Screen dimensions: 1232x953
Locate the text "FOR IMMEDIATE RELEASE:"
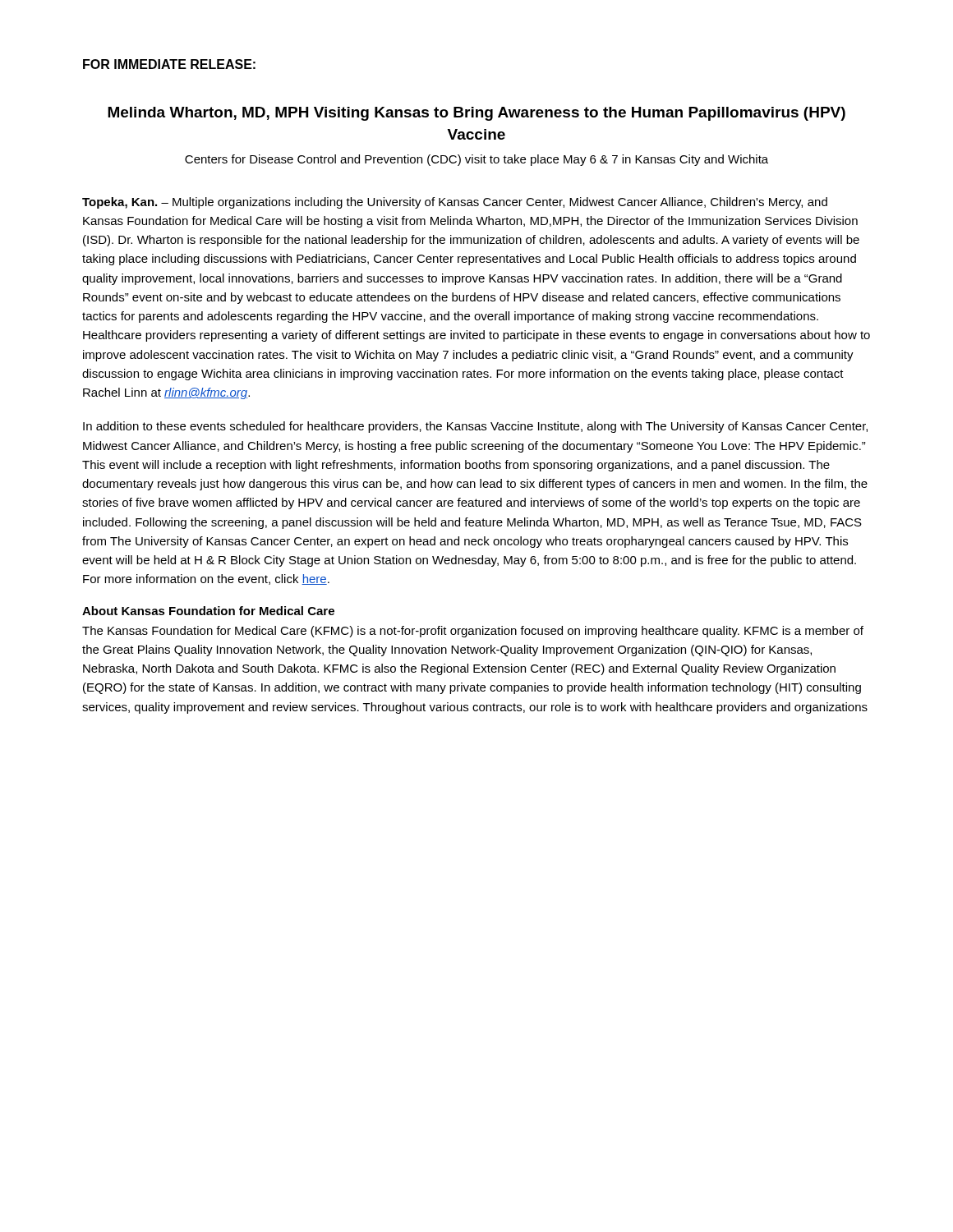coord(169,64)
